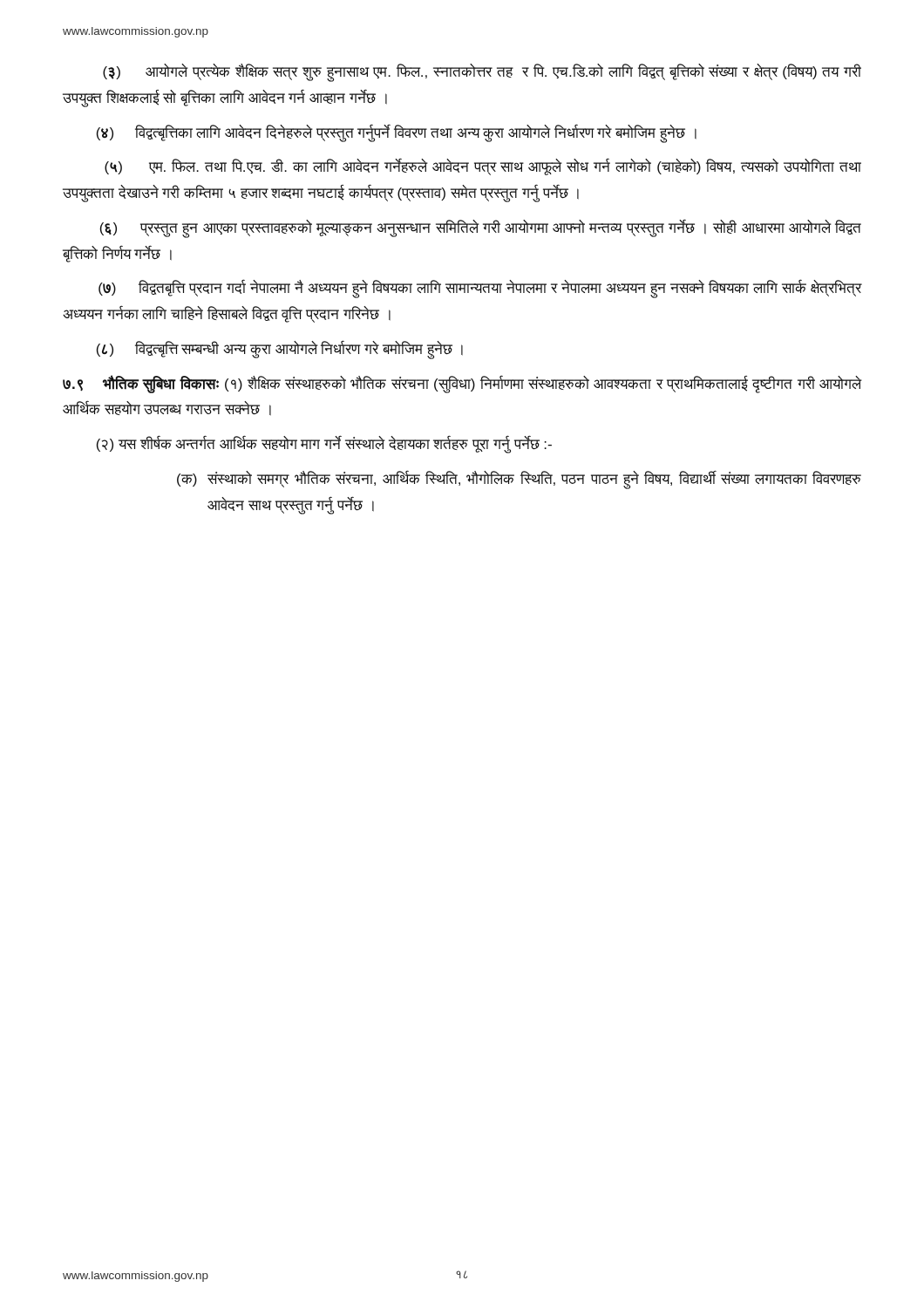Click on the region starting "(८) विद्वत्बृत्ति सम्बन्धी"
The height and width of the screenshot is (1308, 924).
click(x=264, y=349)
